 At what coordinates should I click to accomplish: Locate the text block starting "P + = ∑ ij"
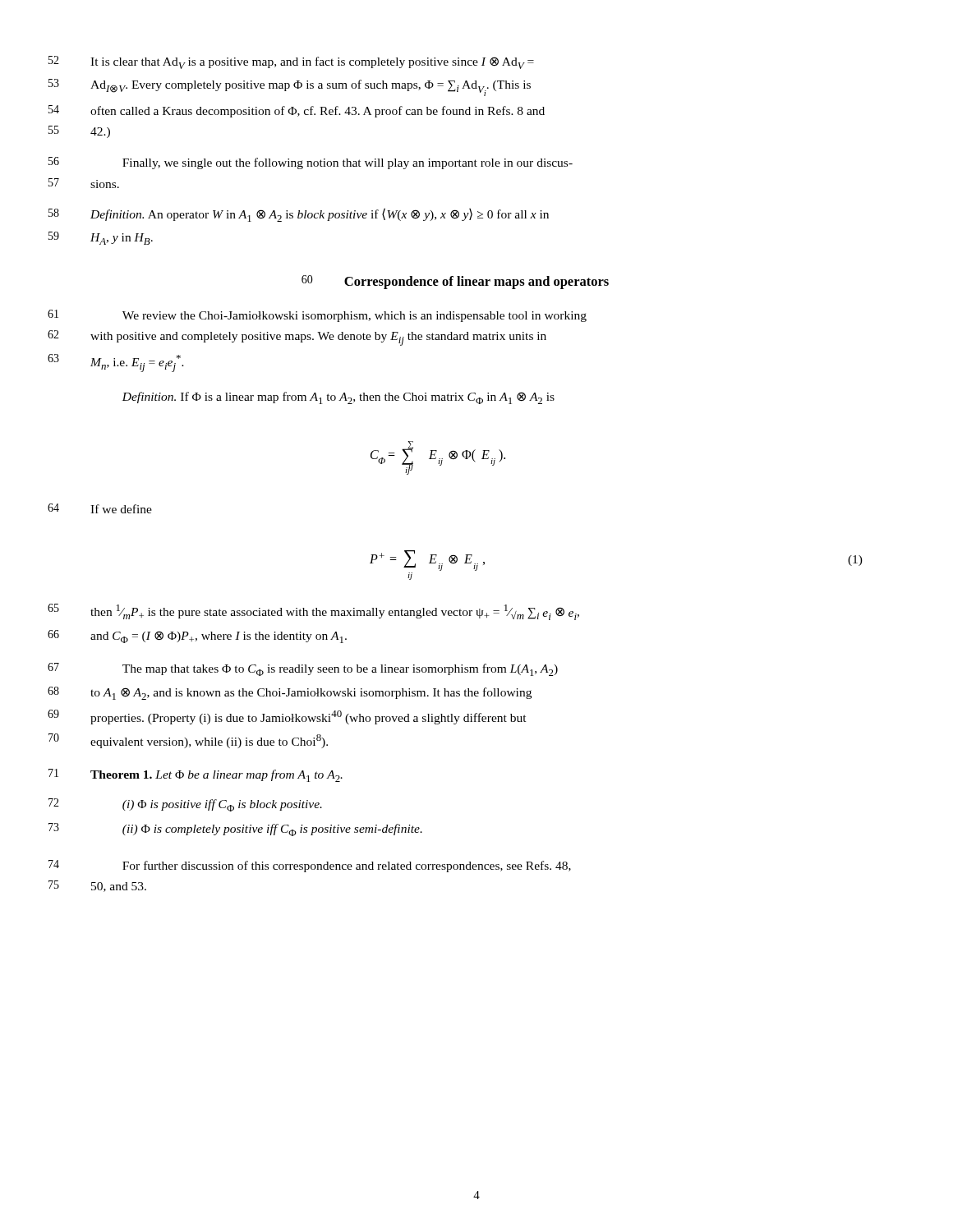click(432, 561)
